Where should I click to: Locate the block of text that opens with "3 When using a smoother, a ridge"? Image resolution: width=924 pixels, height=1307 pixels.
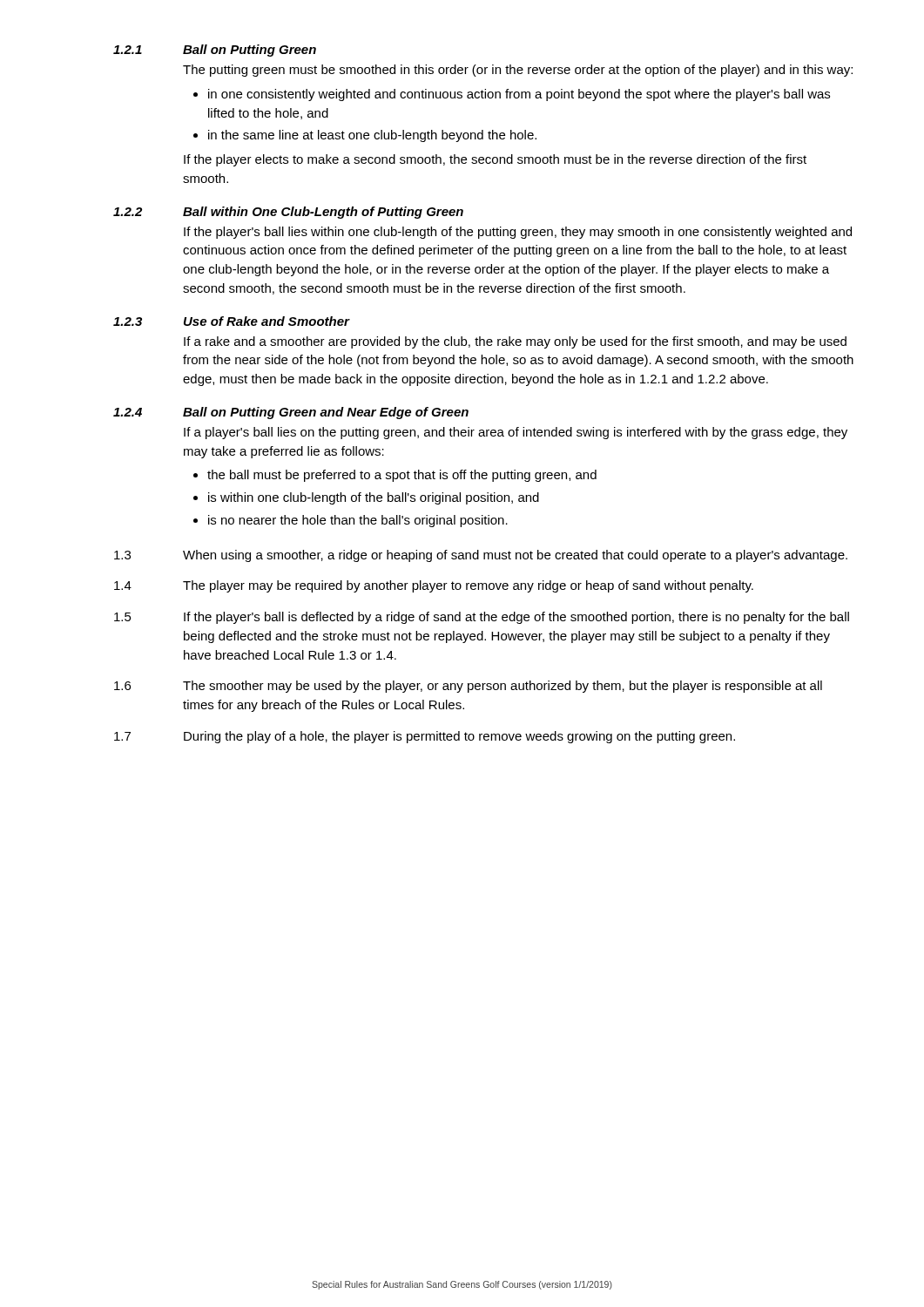point(481,554)
